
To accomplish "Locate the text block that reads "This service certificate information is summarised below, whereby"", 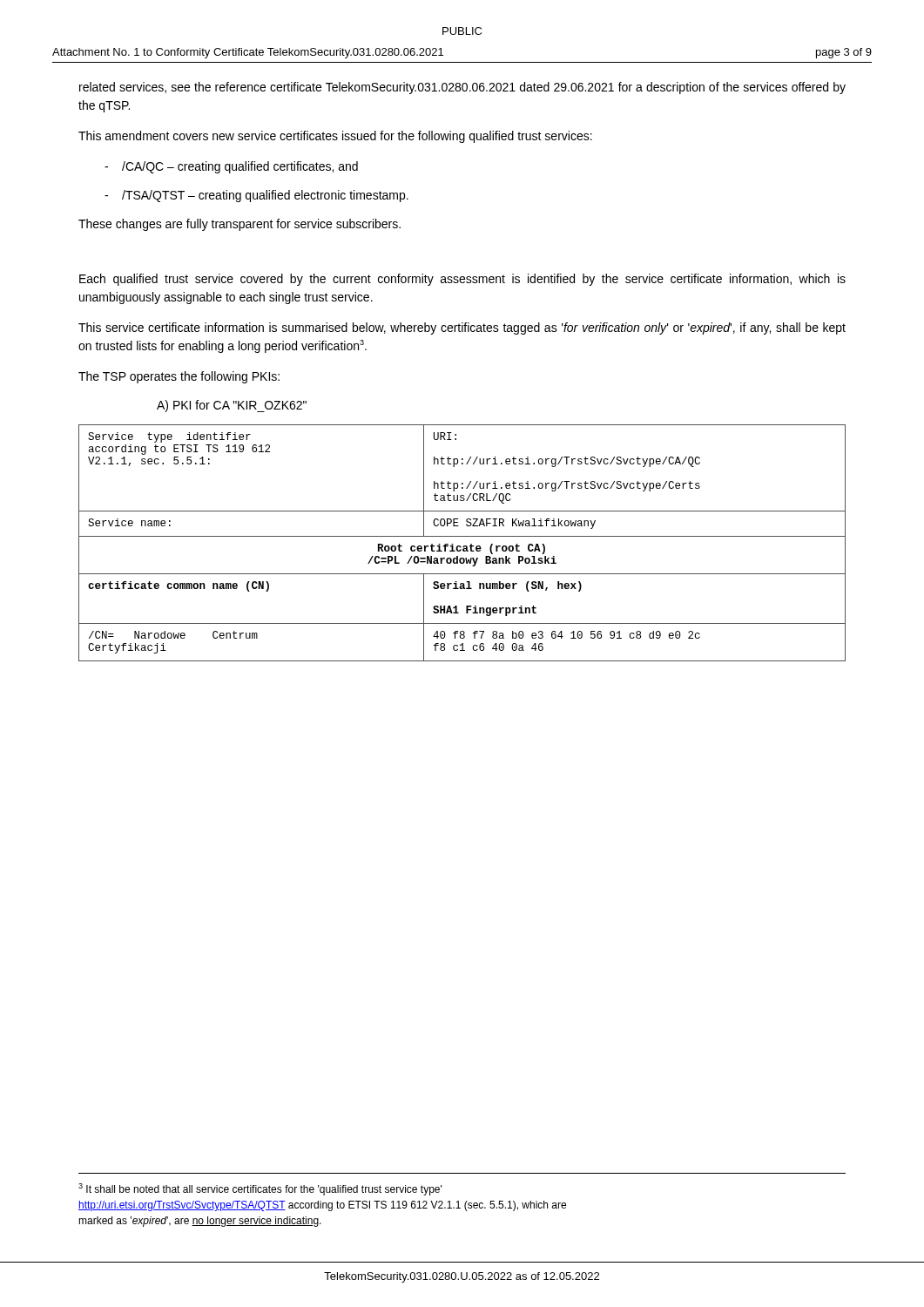I will point(462,337).
